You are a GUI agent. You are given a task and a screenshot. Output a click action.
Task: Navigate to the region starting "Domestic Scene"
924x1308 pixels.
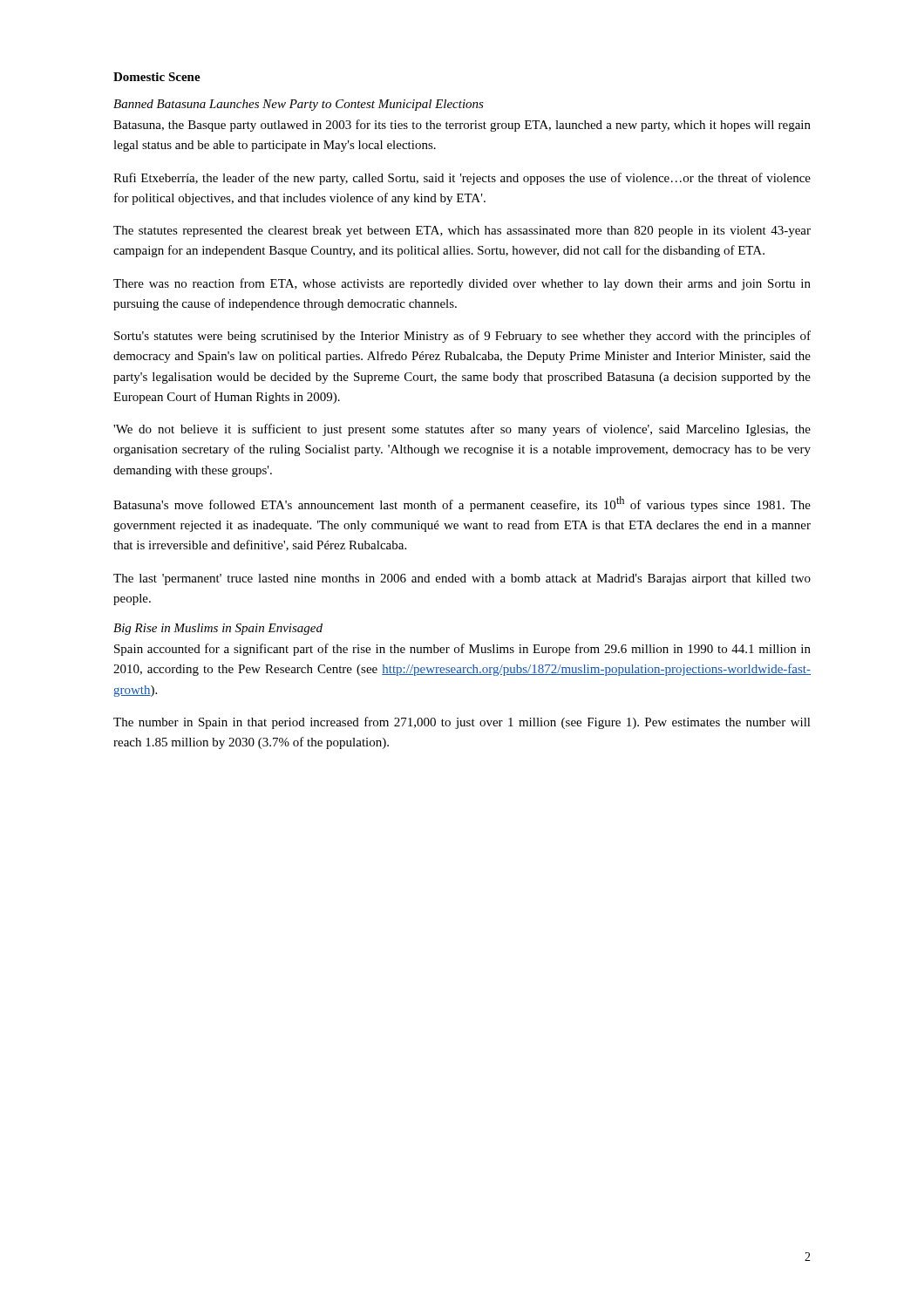pos(157,77)
